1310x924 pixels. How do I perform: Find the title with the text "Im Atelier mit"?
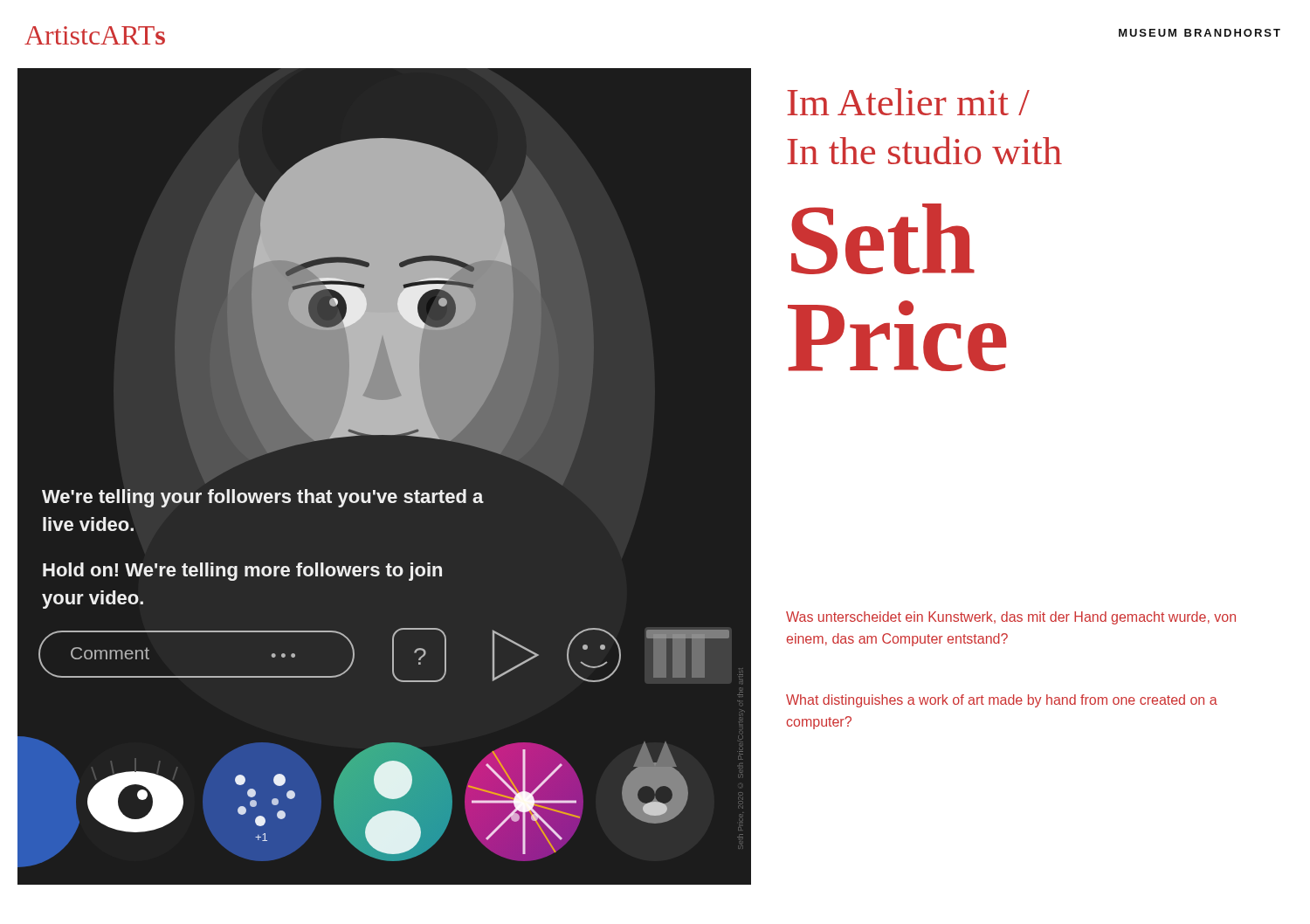point(908,102)
